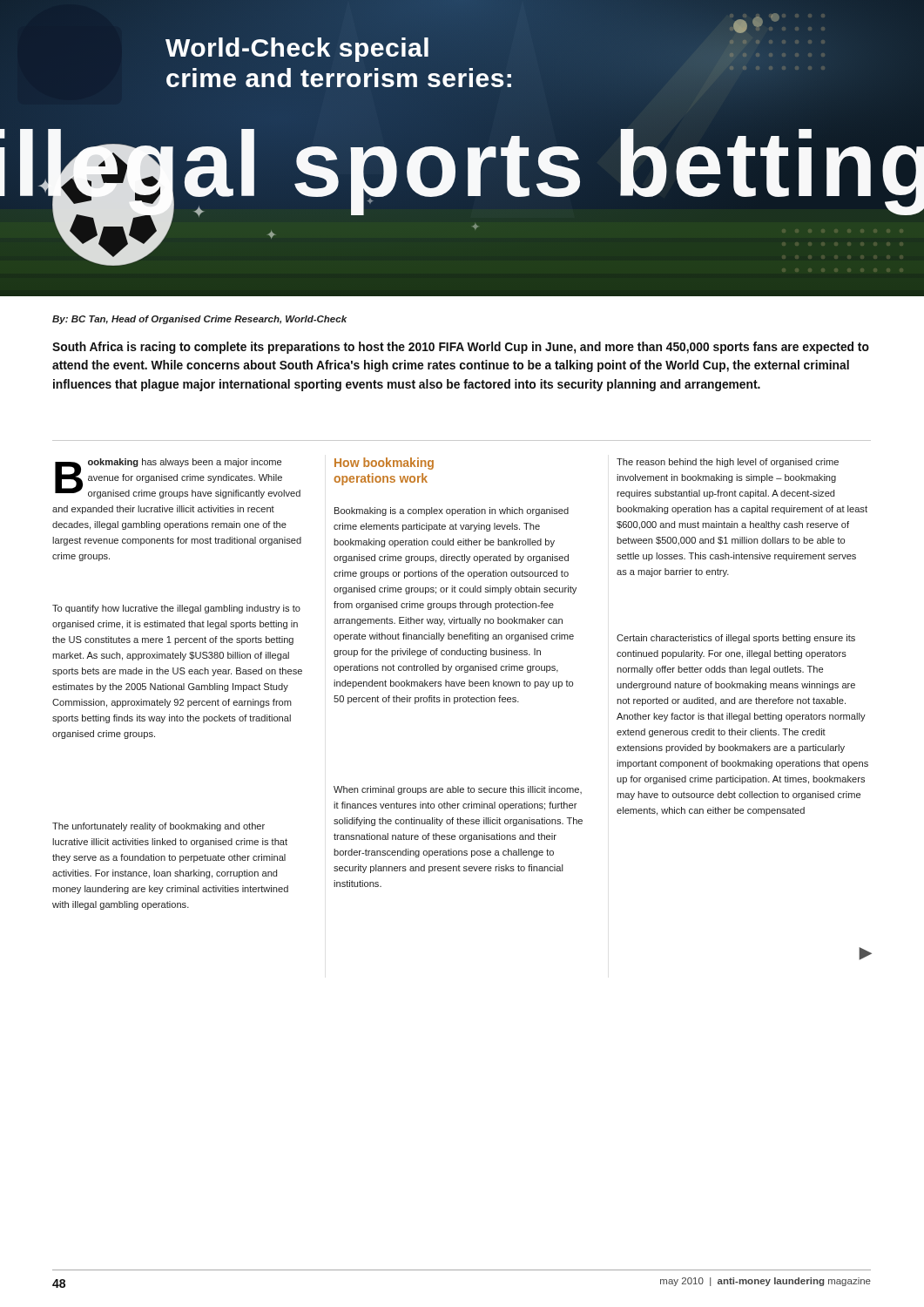Point to the region starting "South Africa is"
The height and width of the screenshot is (1307, 924).
461,366
